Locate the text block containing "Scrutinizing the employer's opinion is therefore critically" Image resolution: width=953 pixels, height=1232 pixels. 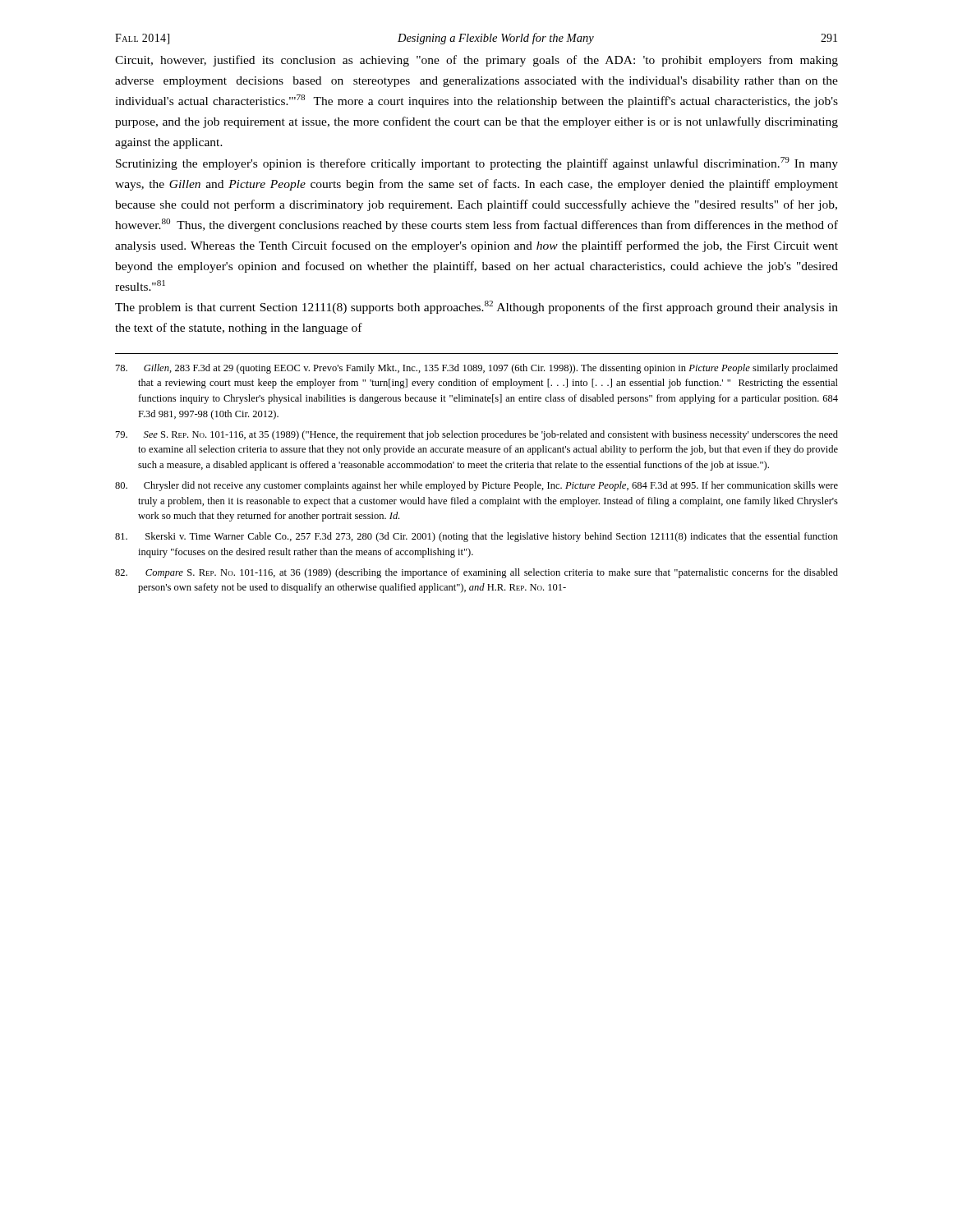(476, 225)
